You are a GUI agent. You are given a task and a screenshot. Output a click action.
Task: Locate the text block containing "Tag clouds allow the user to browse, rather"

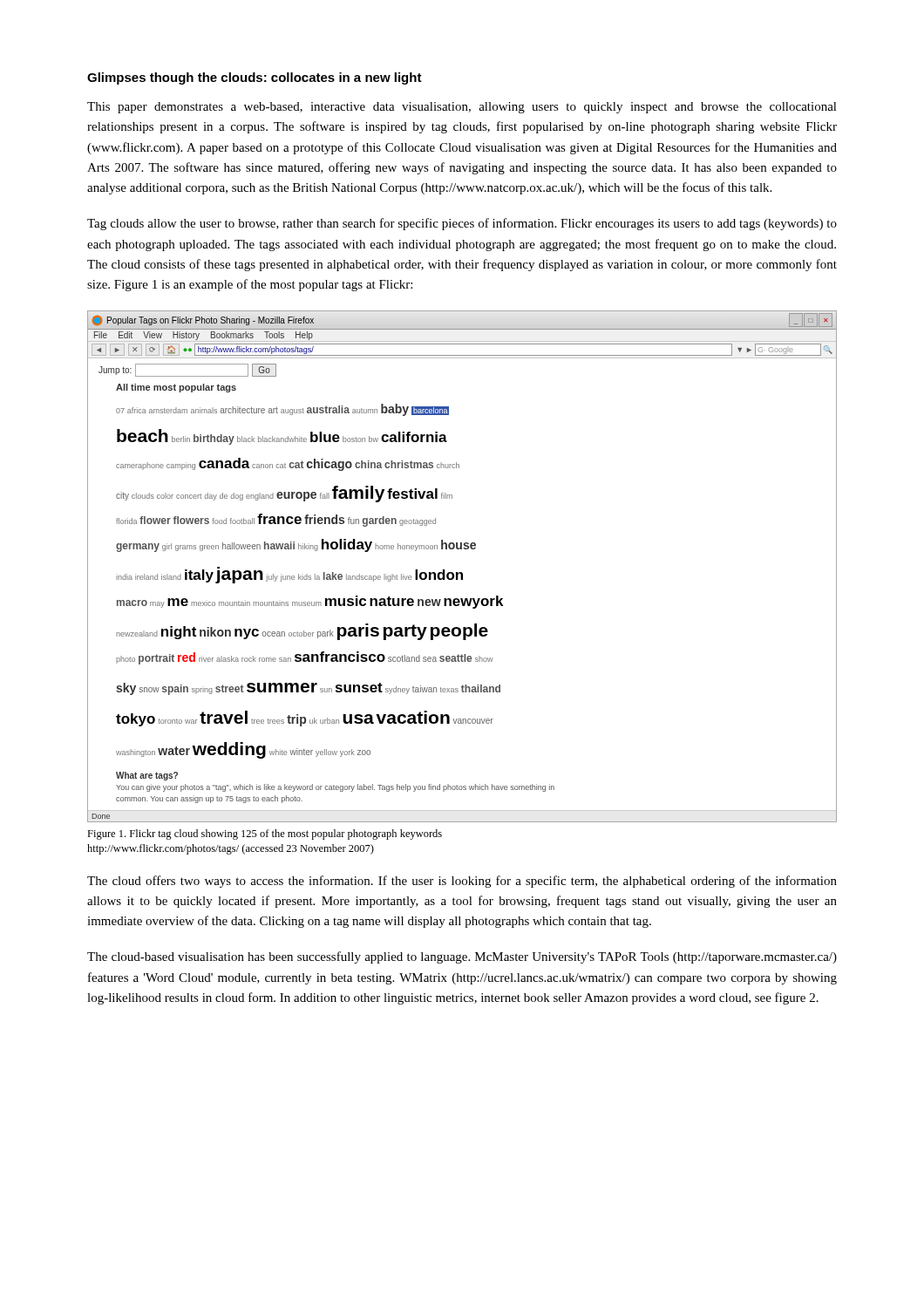click(462, 254)
